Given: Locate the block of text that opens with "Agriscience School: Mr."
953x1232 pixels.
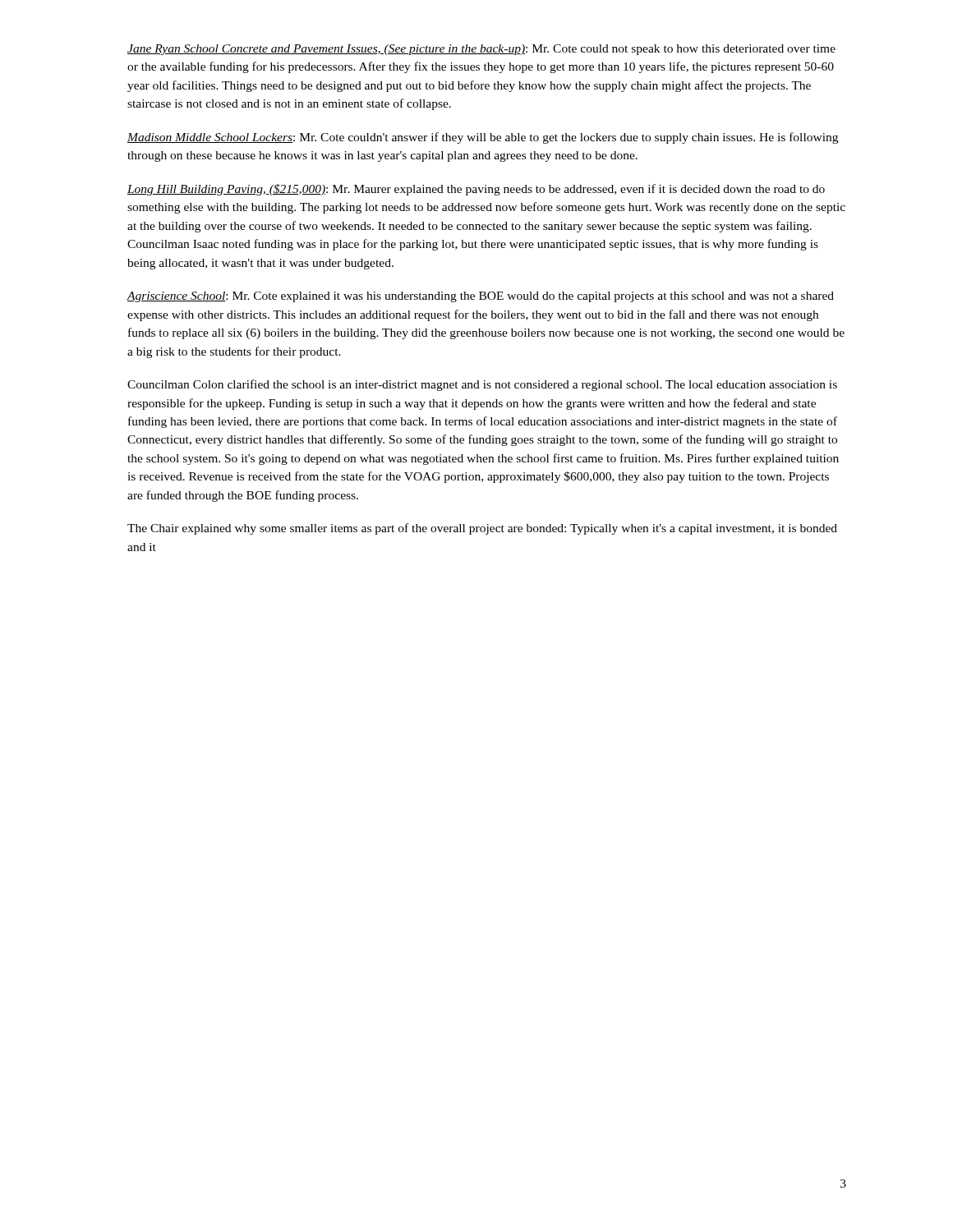Looking at the screenshot, I should (x=486, y=323).
